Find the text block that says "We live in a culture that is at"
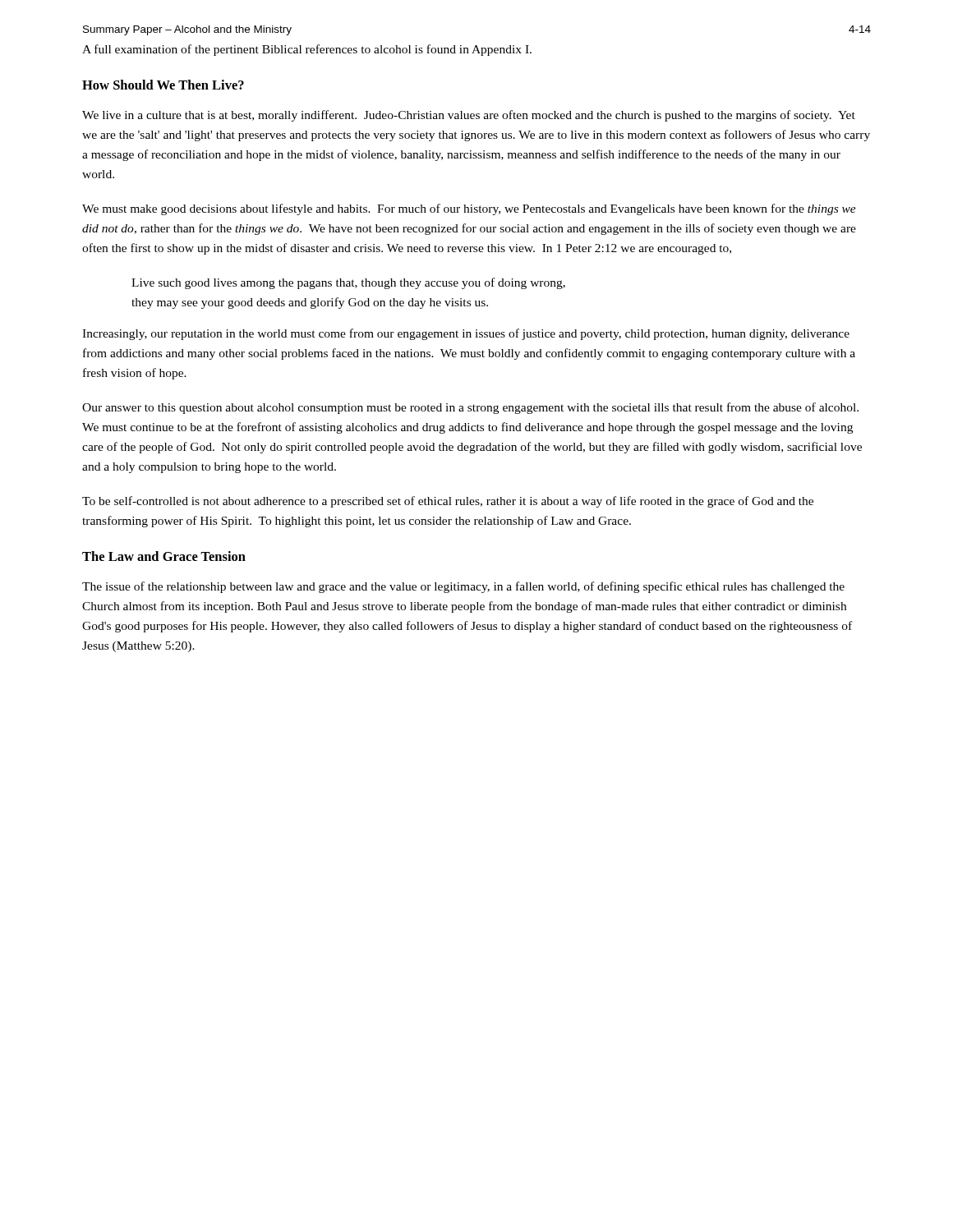 [476, 144]
